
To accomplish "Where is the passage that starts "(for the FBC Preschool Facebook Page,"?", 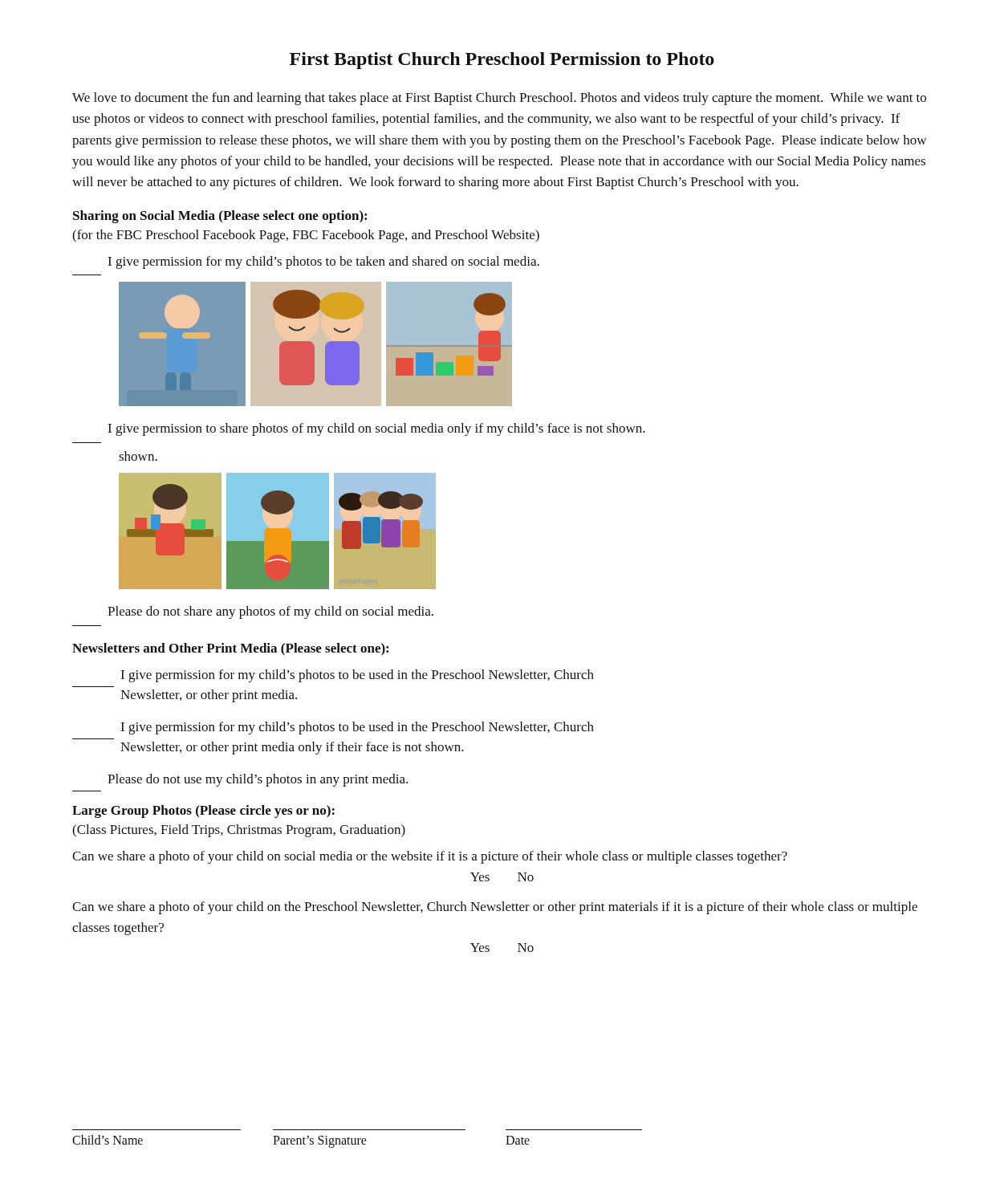I will (x=306, y=235).
